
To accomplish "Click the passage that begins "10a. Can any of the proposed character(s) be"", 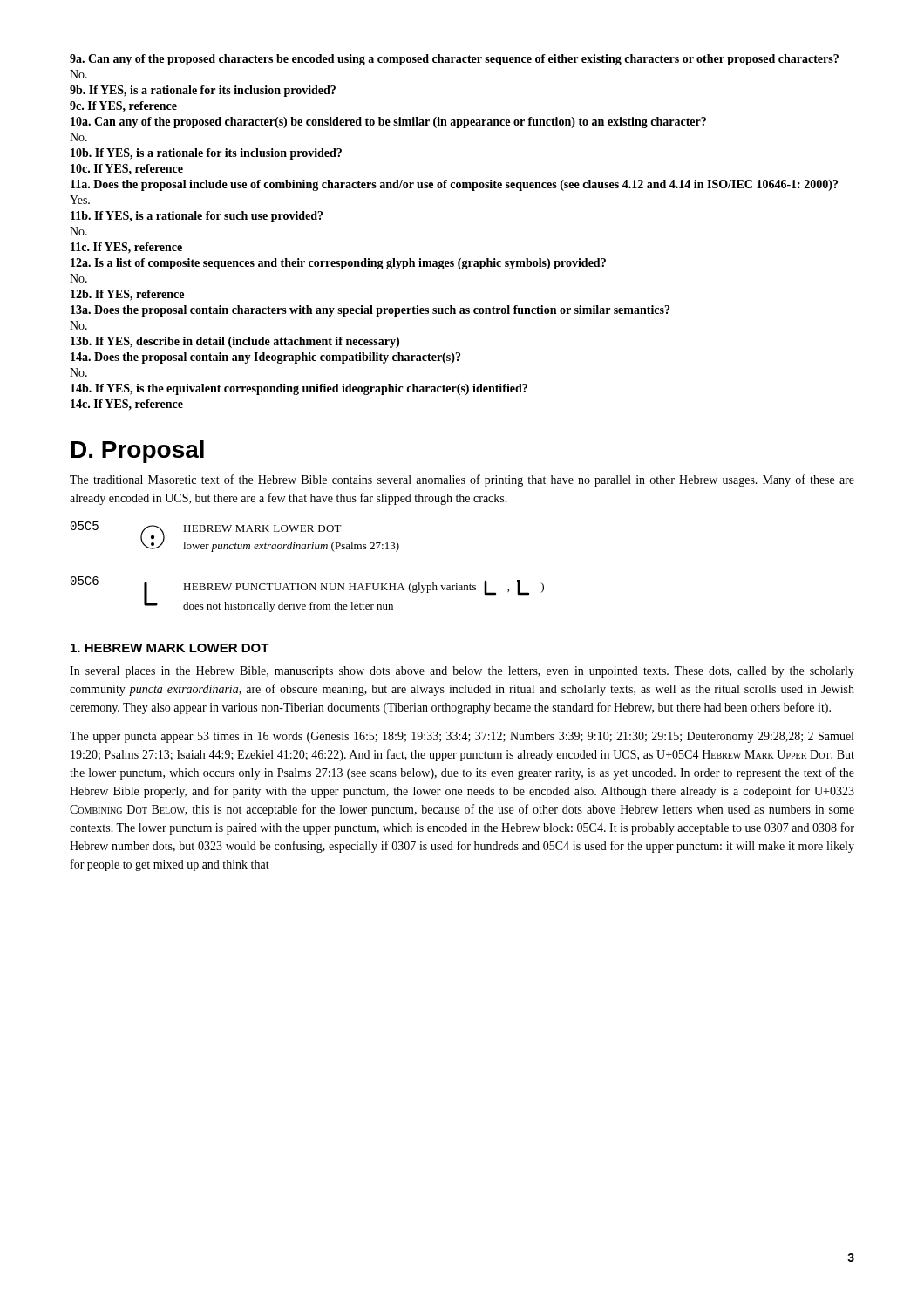I will tap(388, 122).
